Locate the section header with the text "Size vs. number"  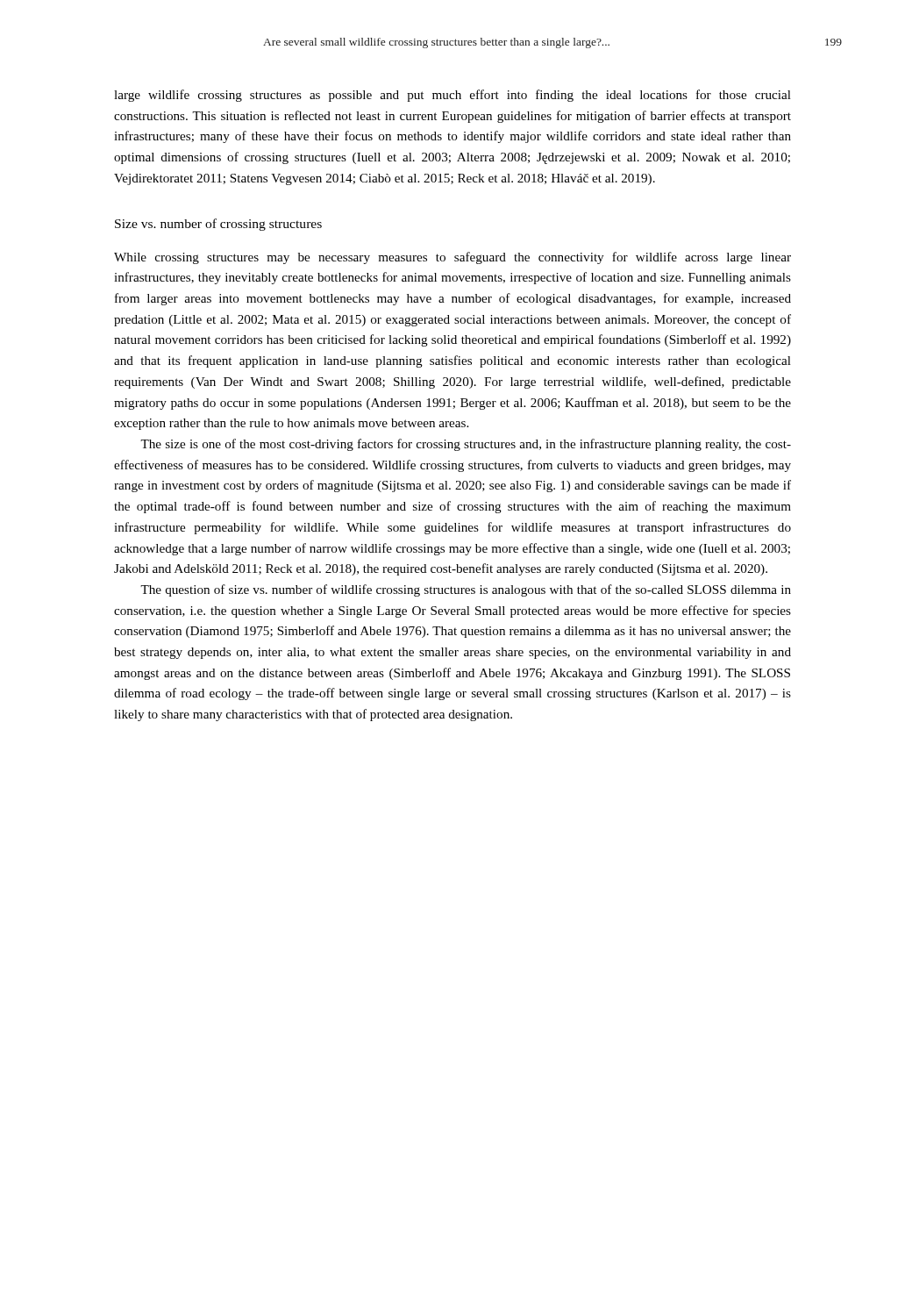[218, 223]
